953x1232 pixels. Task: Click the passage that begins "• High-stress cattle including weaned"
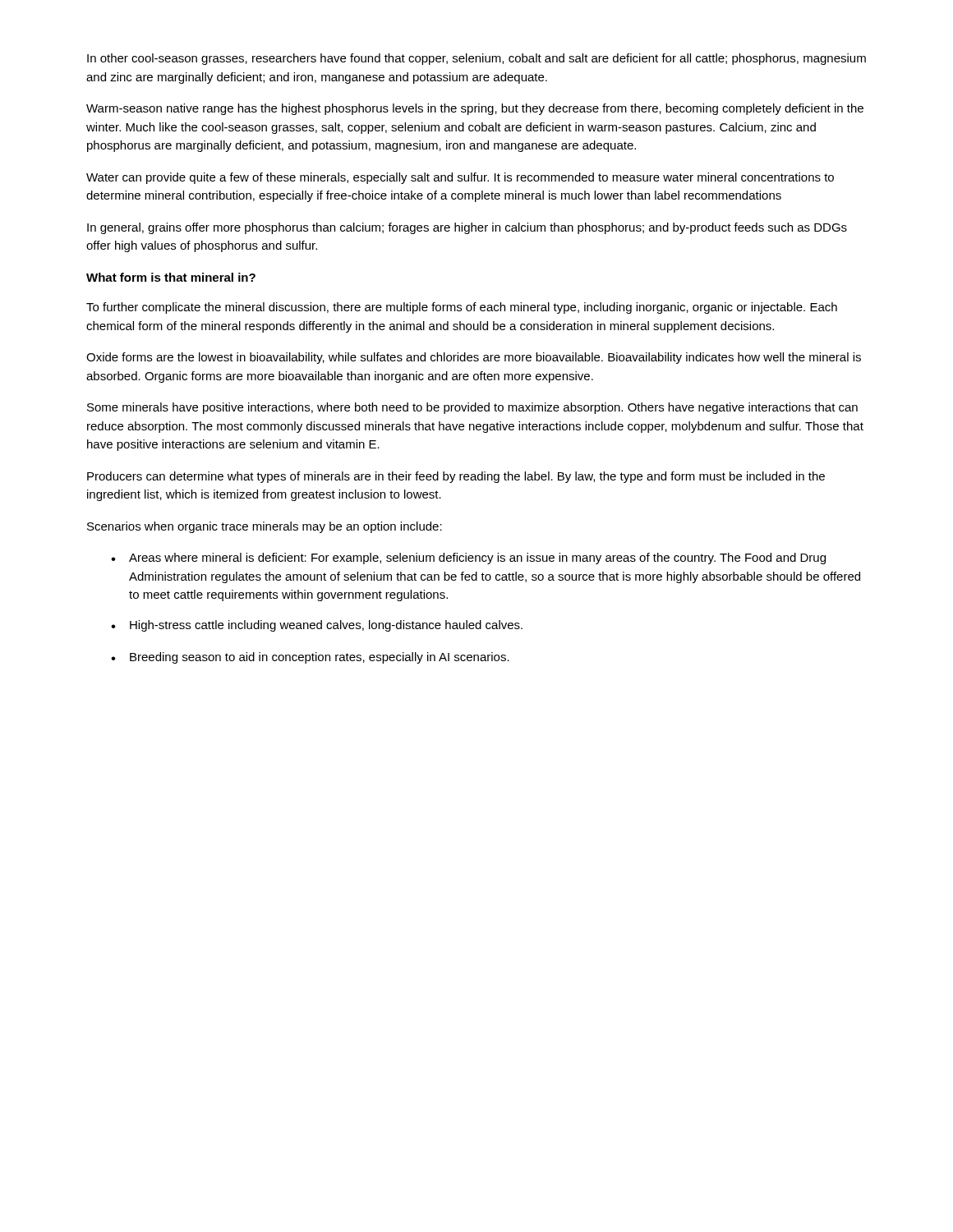(x=489, y=626)
